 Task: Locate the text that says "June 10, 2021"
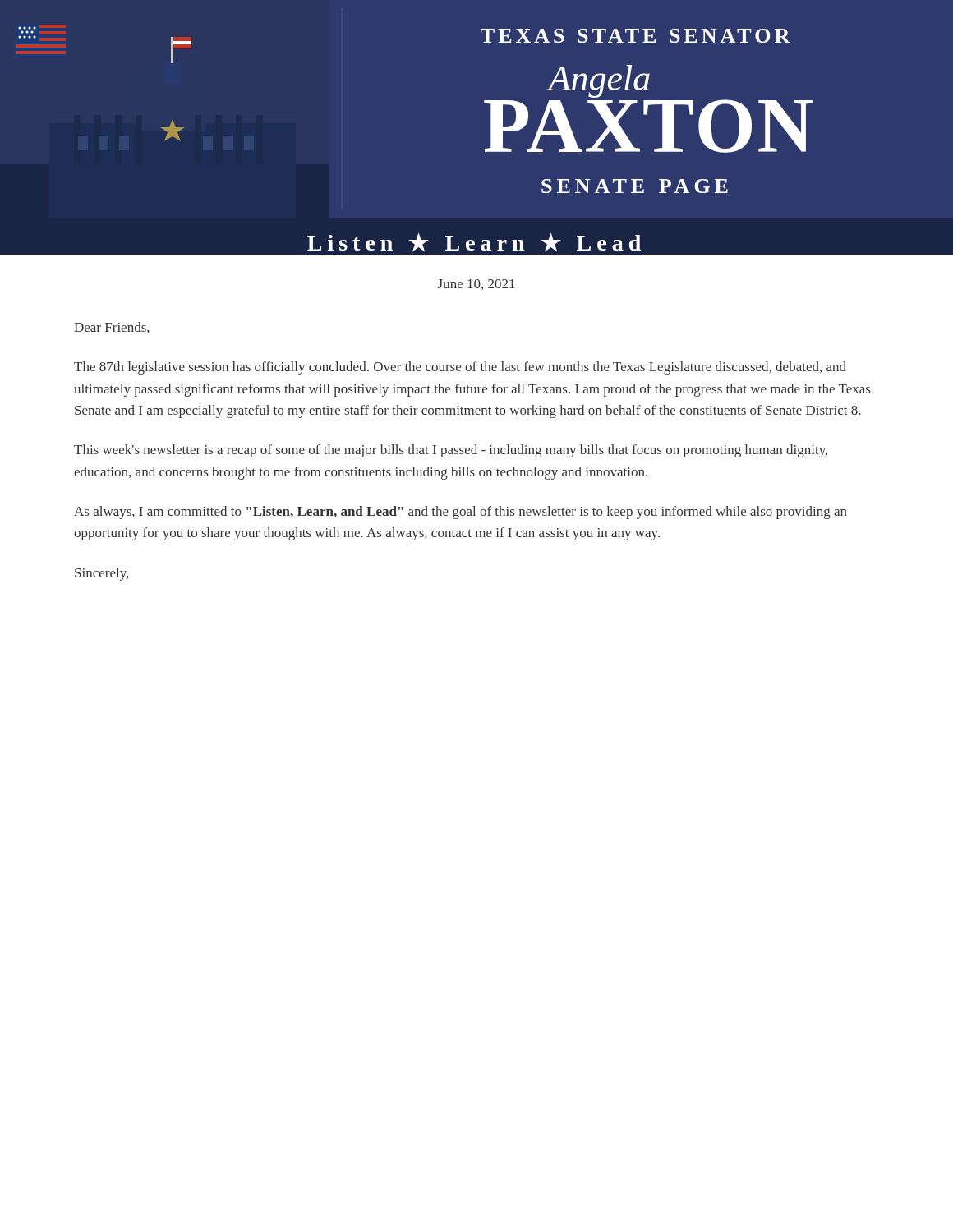476,284
